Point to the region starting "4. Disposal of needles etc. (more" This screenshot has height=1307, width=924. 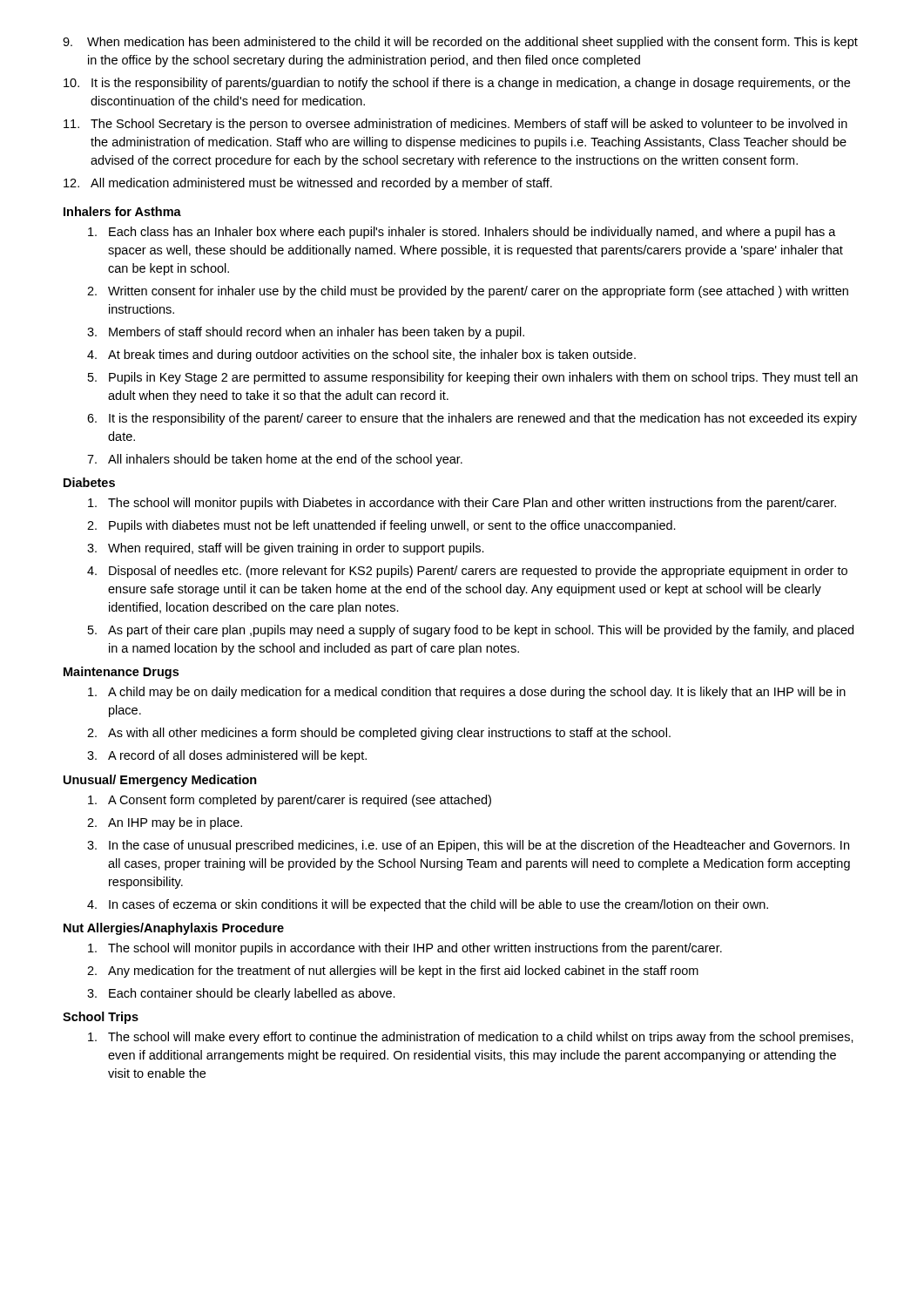[x=474, y=590]
